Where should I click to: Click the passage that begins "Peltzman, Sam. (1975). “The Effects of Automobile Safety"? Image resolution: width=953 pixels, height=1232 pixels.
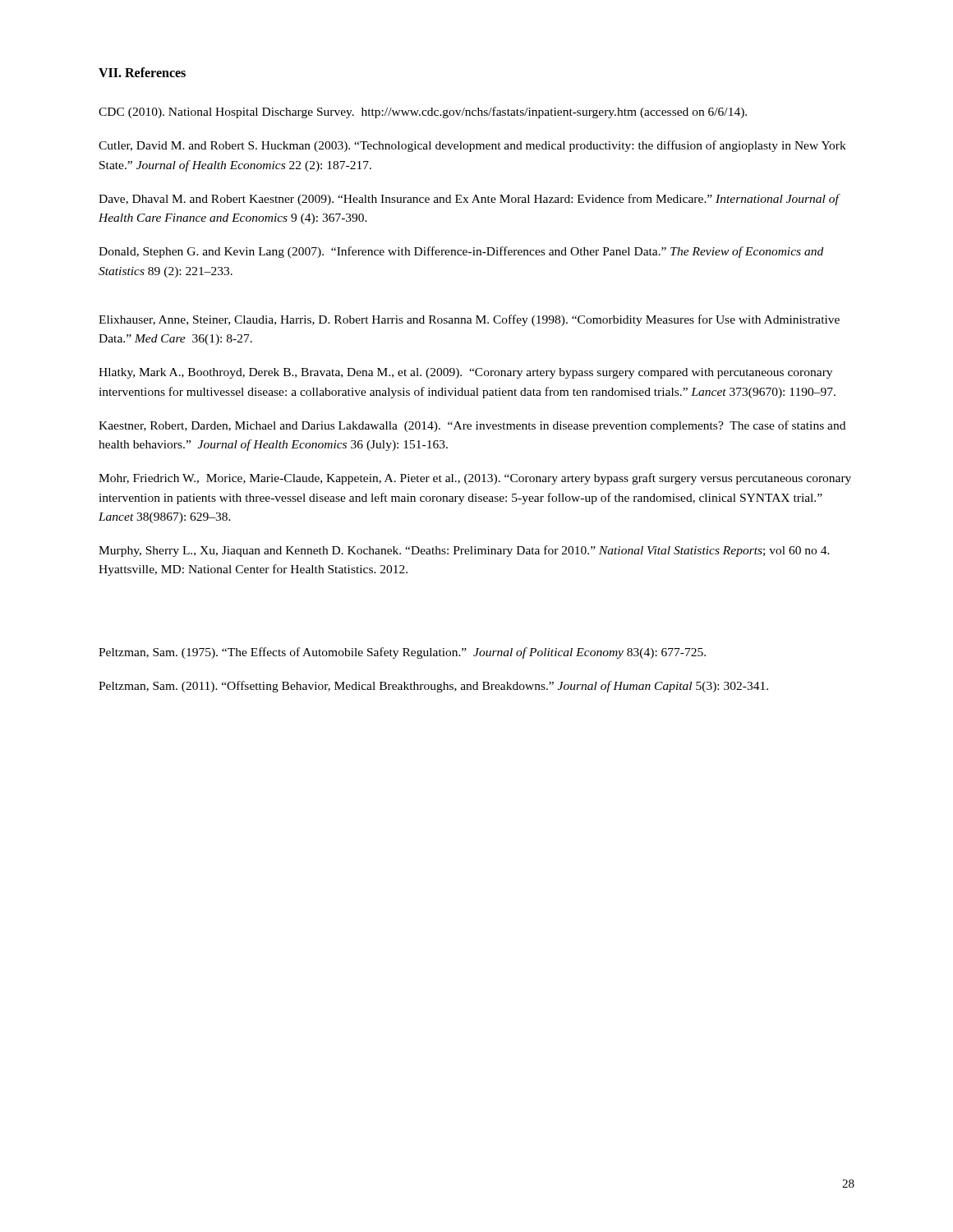[x=403, y=652]
